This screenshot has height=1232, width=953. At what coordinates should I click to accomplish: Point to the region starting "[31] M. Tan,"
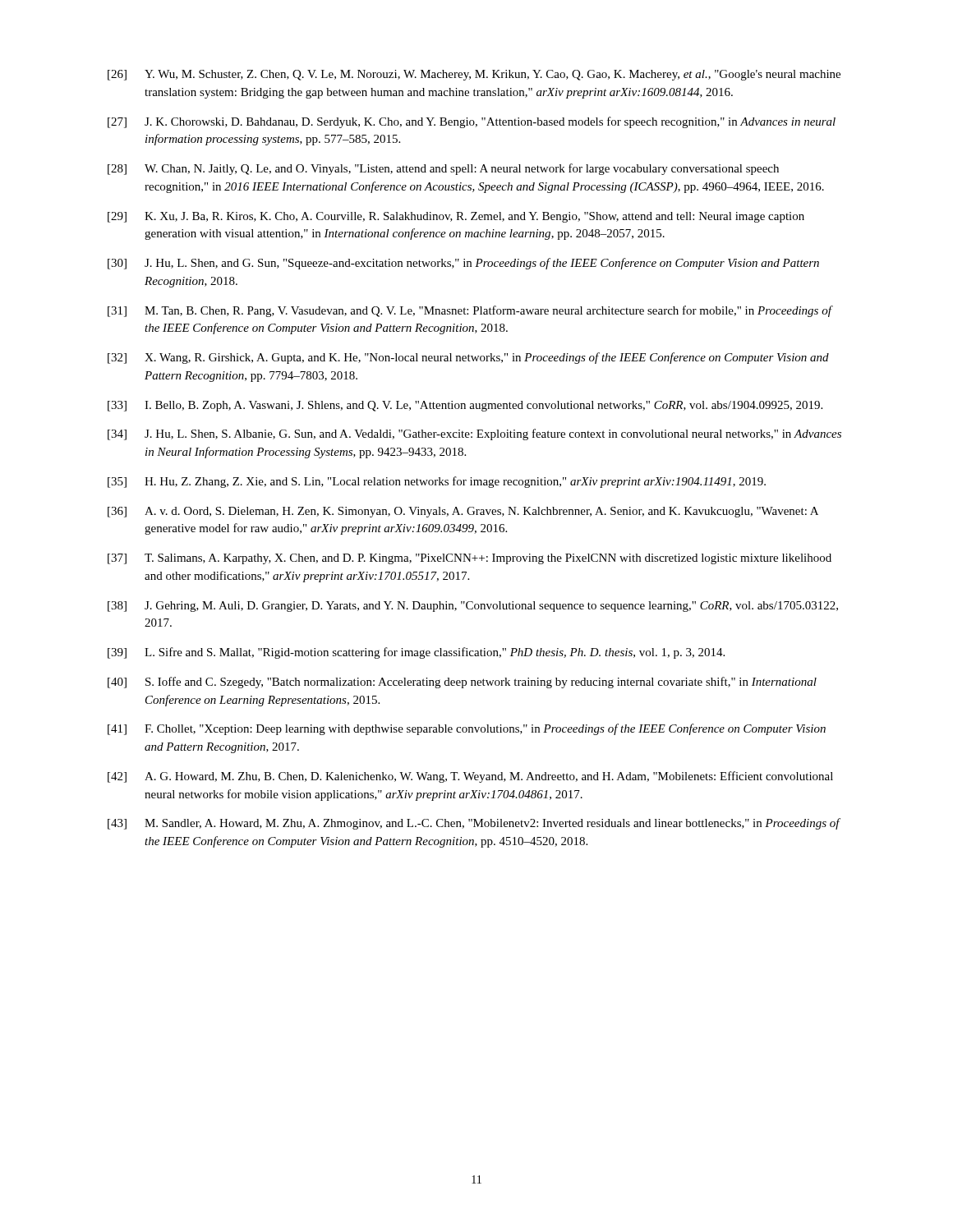476,320
